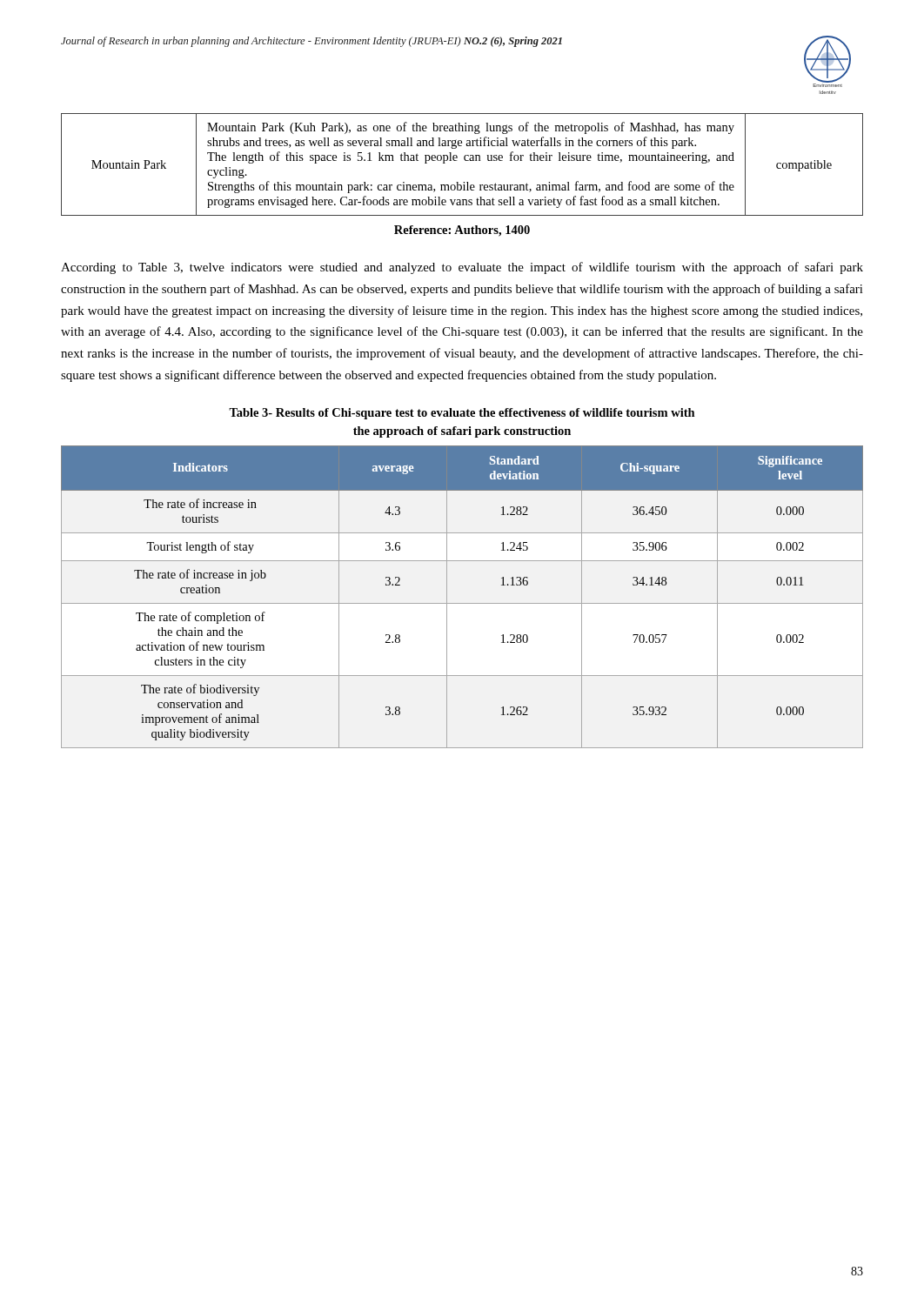Select the table that reads "The rate of increase in"

point(462,596)
